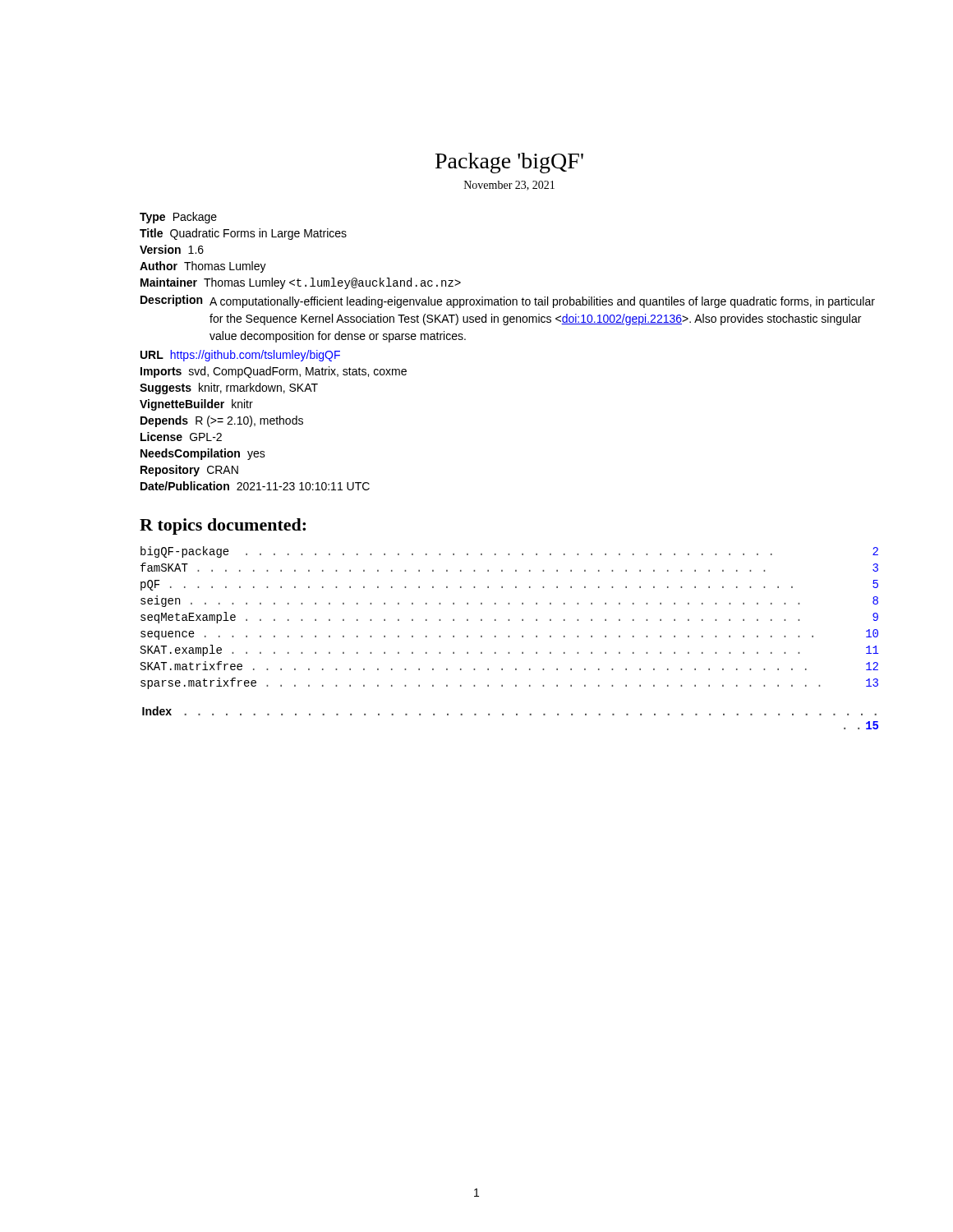Navigate to the block starting "R topics documented:"
The width and height of the screenshot is (953, 1232).
[224, 524]
